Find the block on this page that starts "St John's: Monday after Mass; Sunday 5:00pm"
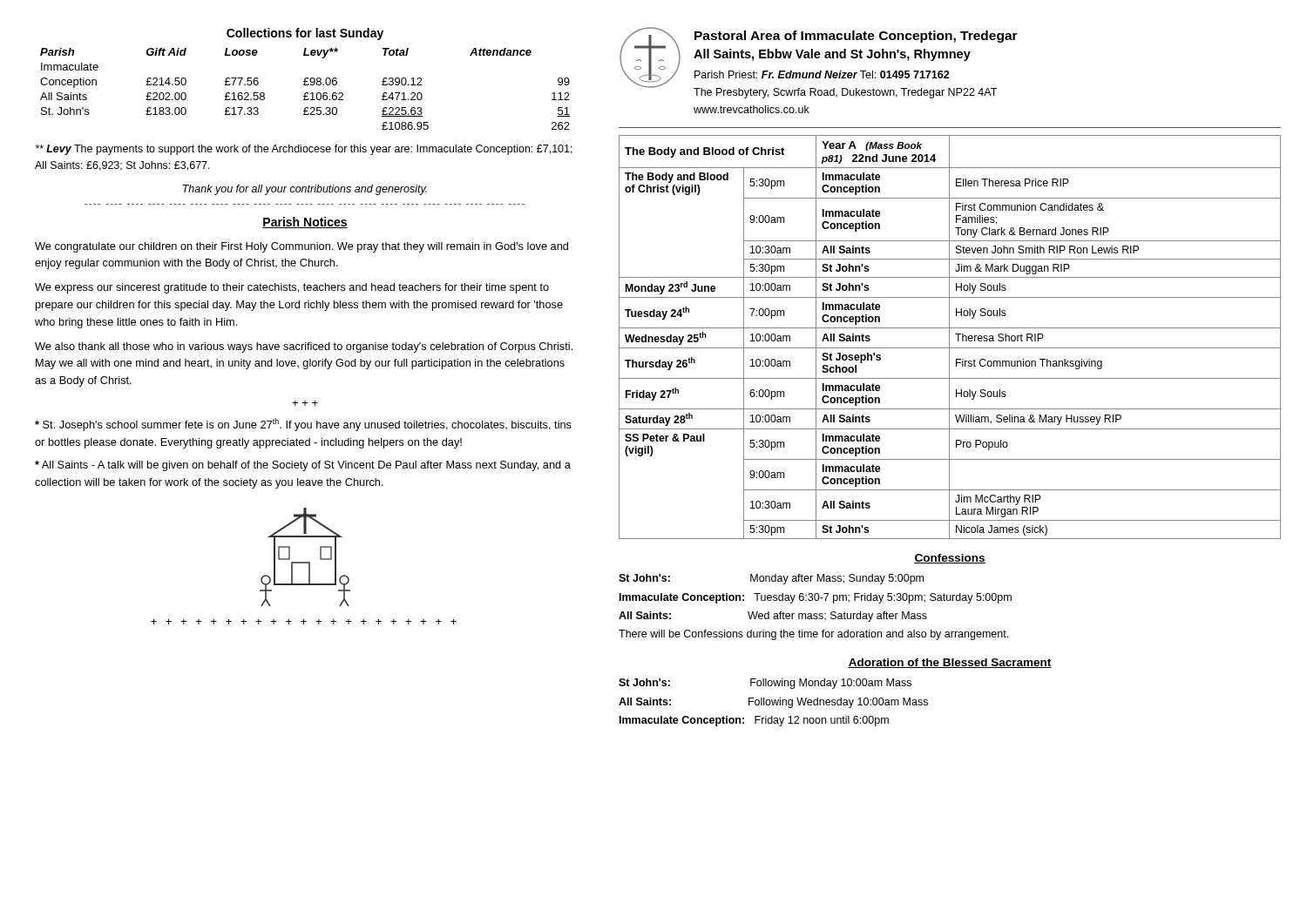Viewport: 1307px width, 924px height. pyautogui.click(x=950, y=607)
